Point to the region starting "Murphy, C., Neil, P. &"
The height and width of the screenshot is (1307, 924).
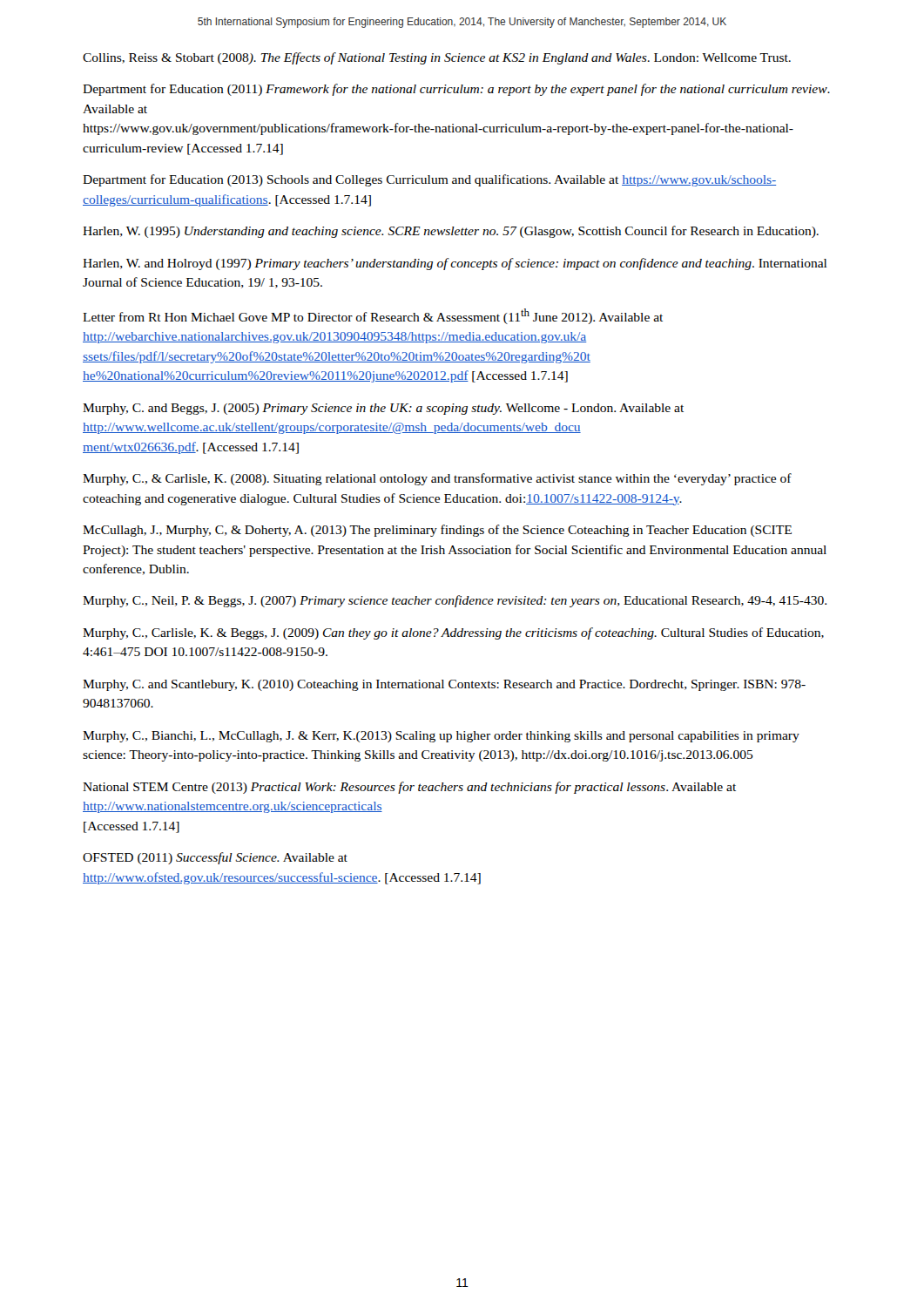[455, 600]
